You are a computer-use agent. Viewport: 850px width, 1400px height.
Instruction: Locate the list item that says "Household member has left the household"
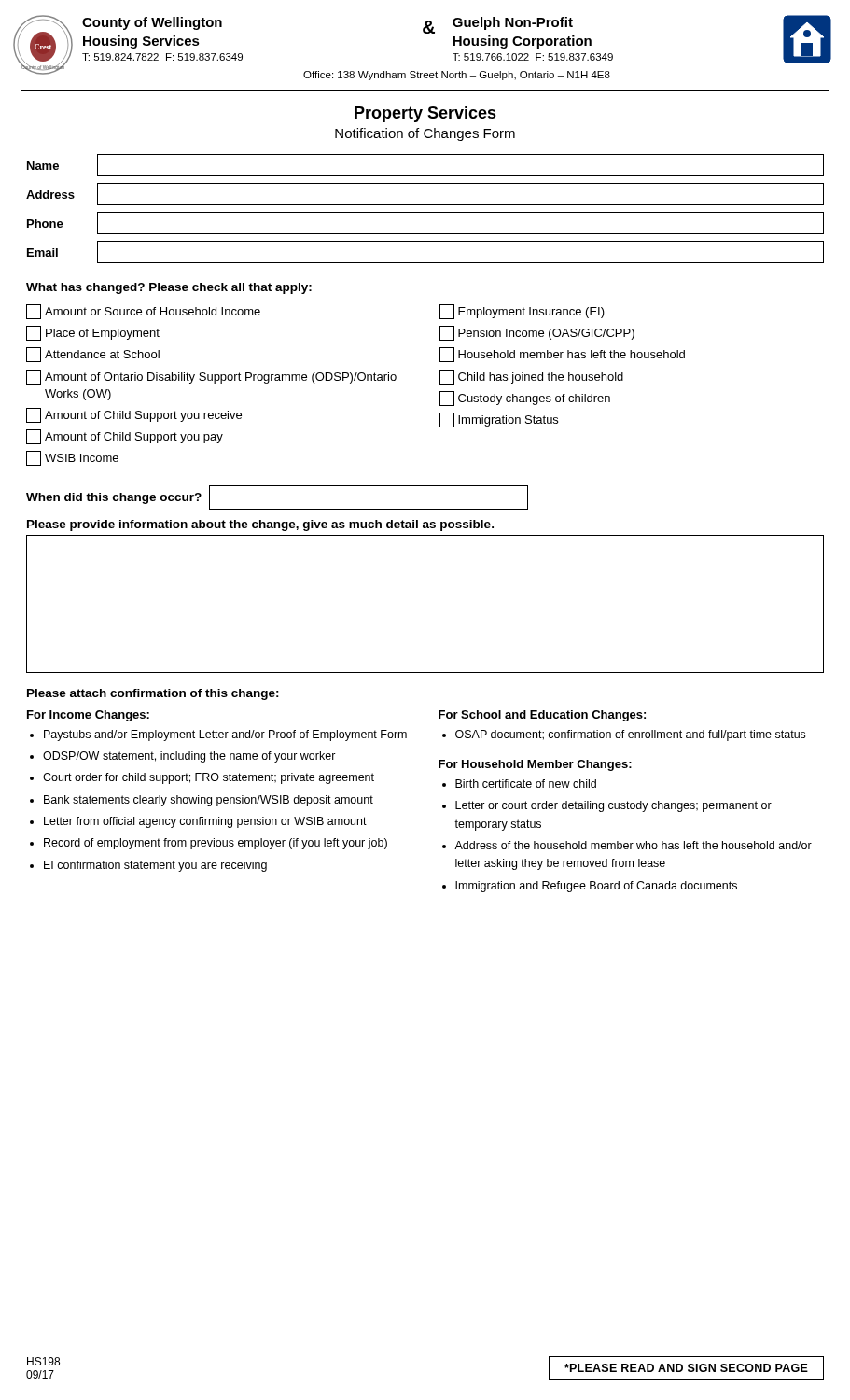pyautogui.click(x=562, y=355)
